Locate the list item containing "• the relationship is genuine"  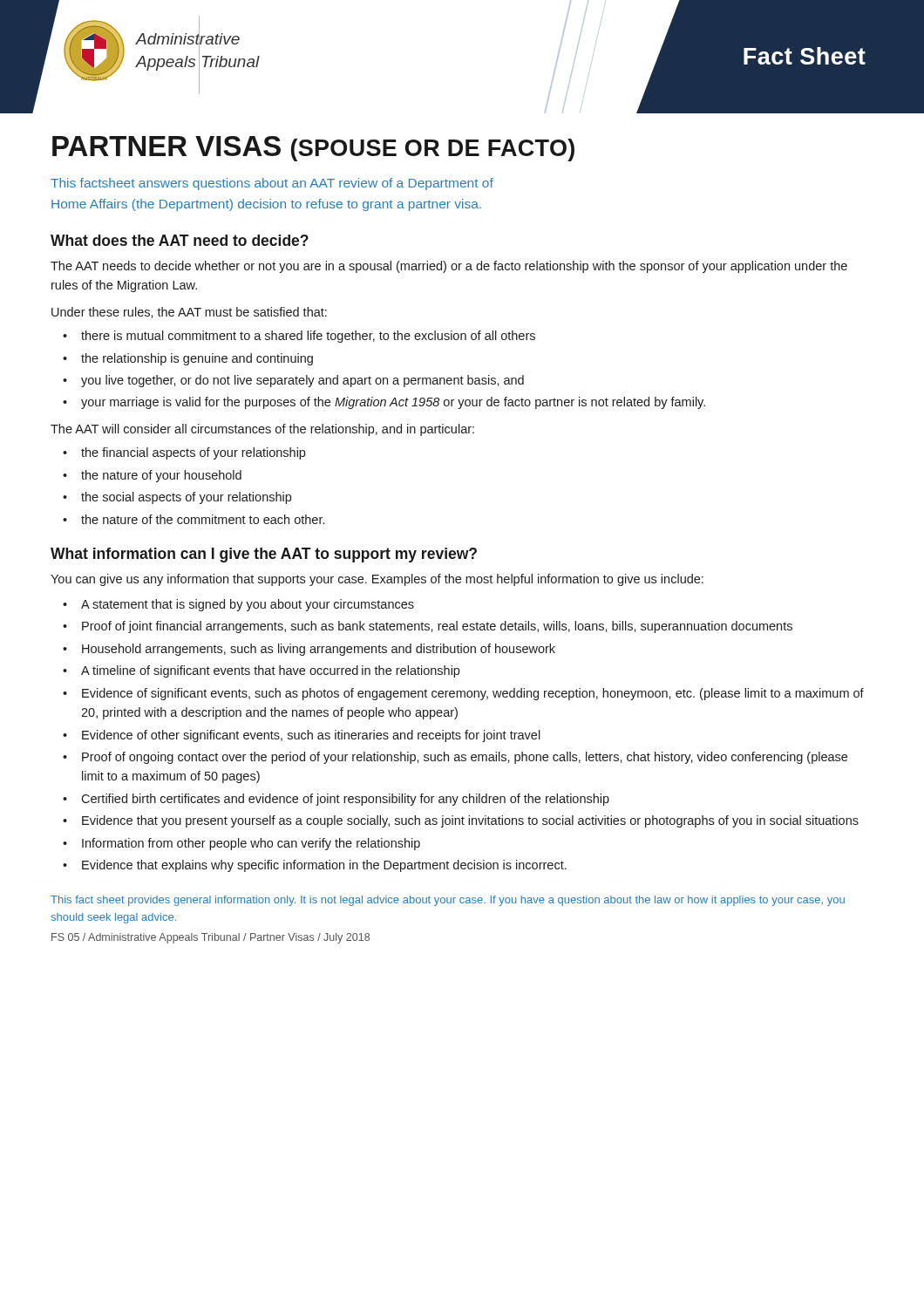point(188,358)
